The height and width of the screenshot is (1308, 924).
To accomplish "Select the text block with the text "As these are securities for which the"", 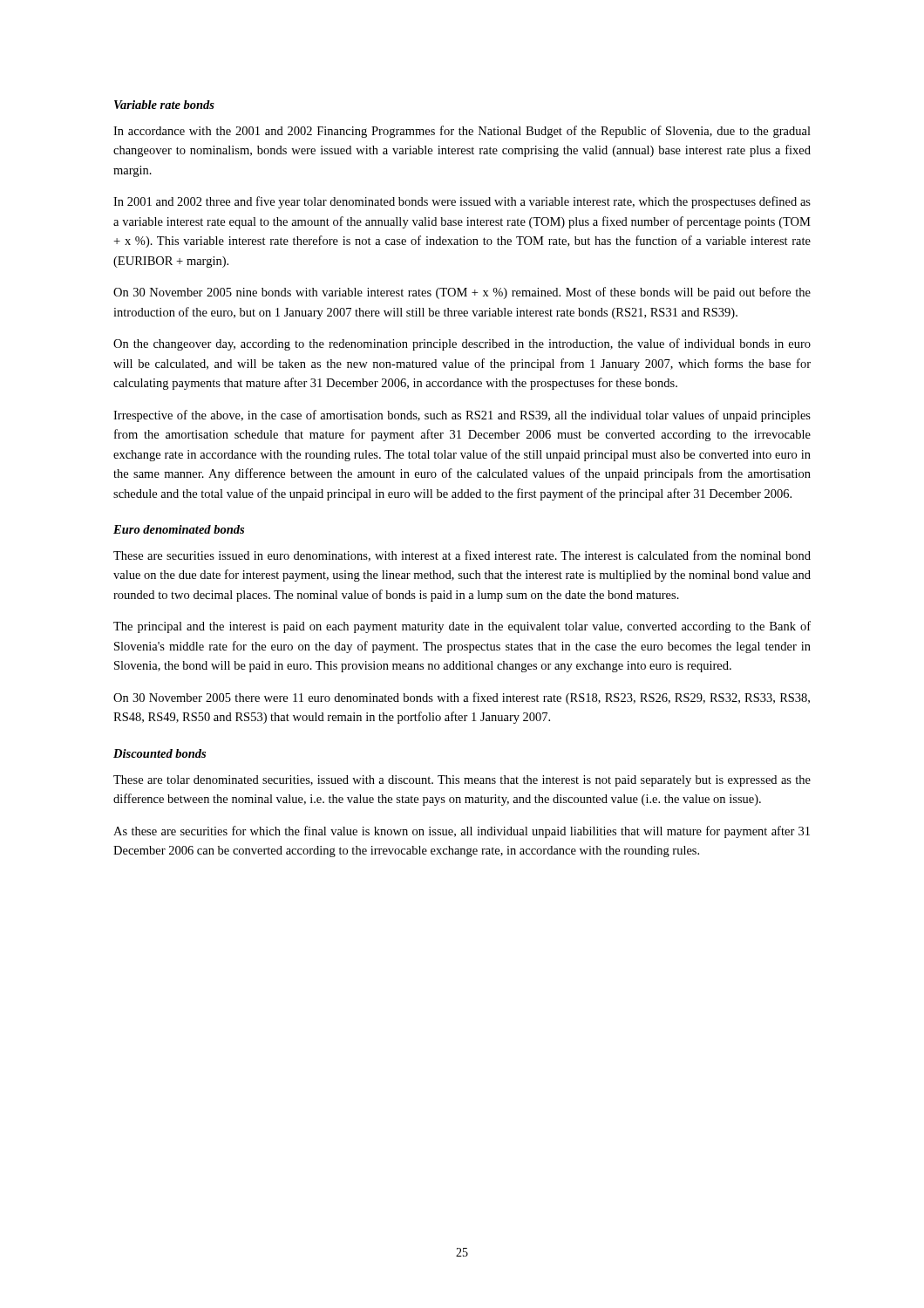I will click(x=462, y=841).
